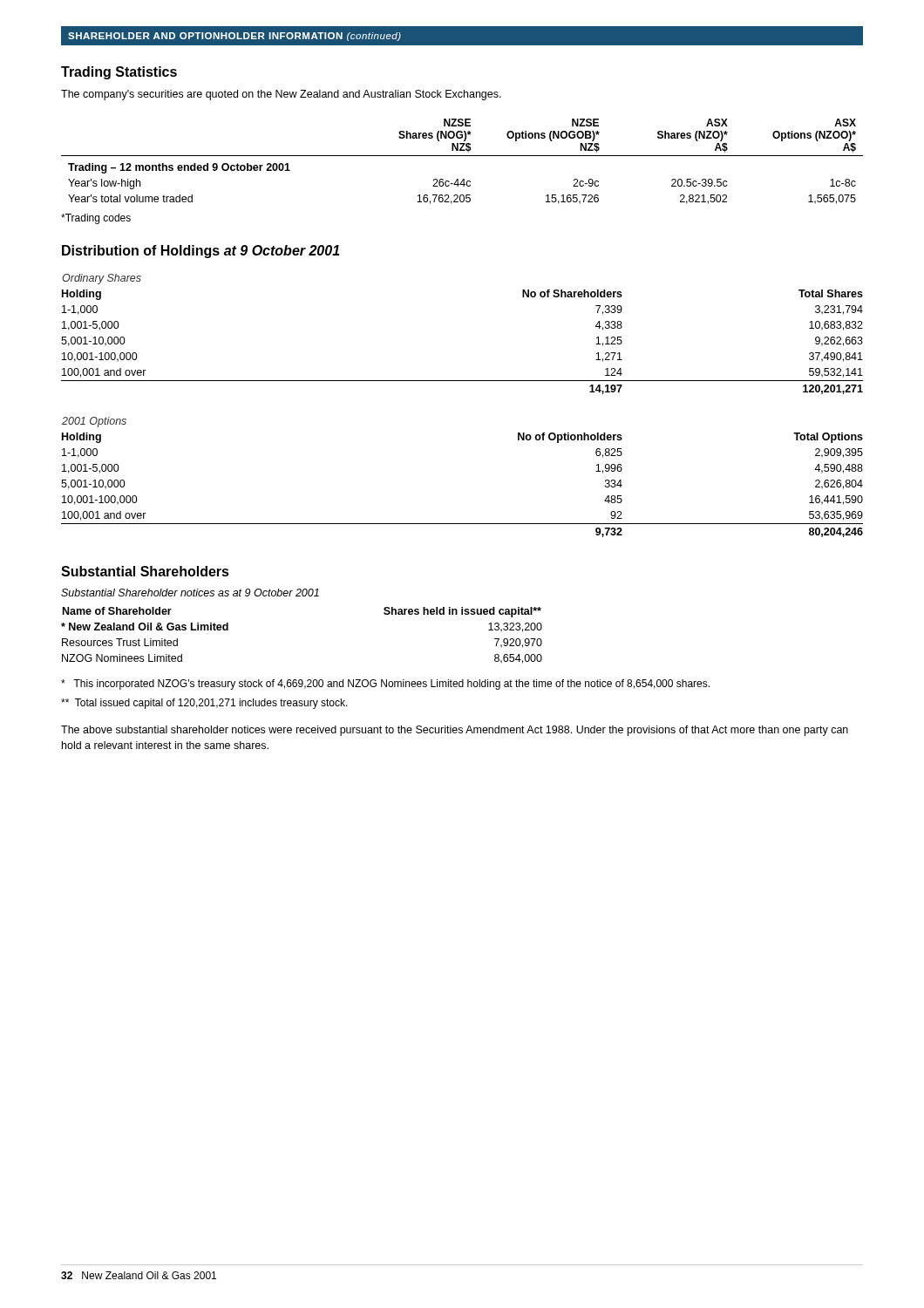
Task: Where is the passage that starts "Substantial Shareholder notices as at 9 October"?
Action: coord(190,593)
